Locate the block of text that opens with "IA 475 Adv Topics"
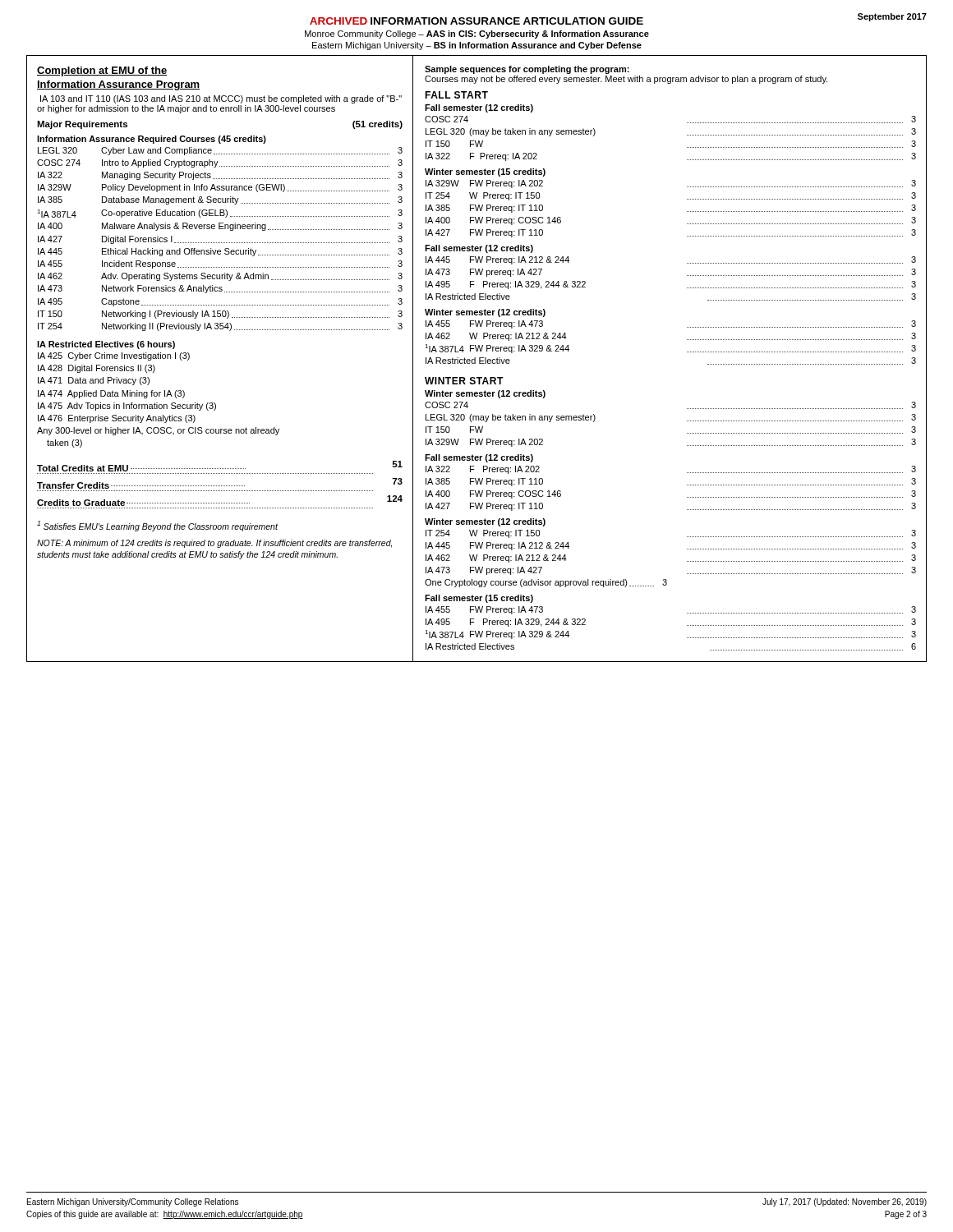Image resolution: width=953 pixels, height=1232 pixels. tap(127, 405)
